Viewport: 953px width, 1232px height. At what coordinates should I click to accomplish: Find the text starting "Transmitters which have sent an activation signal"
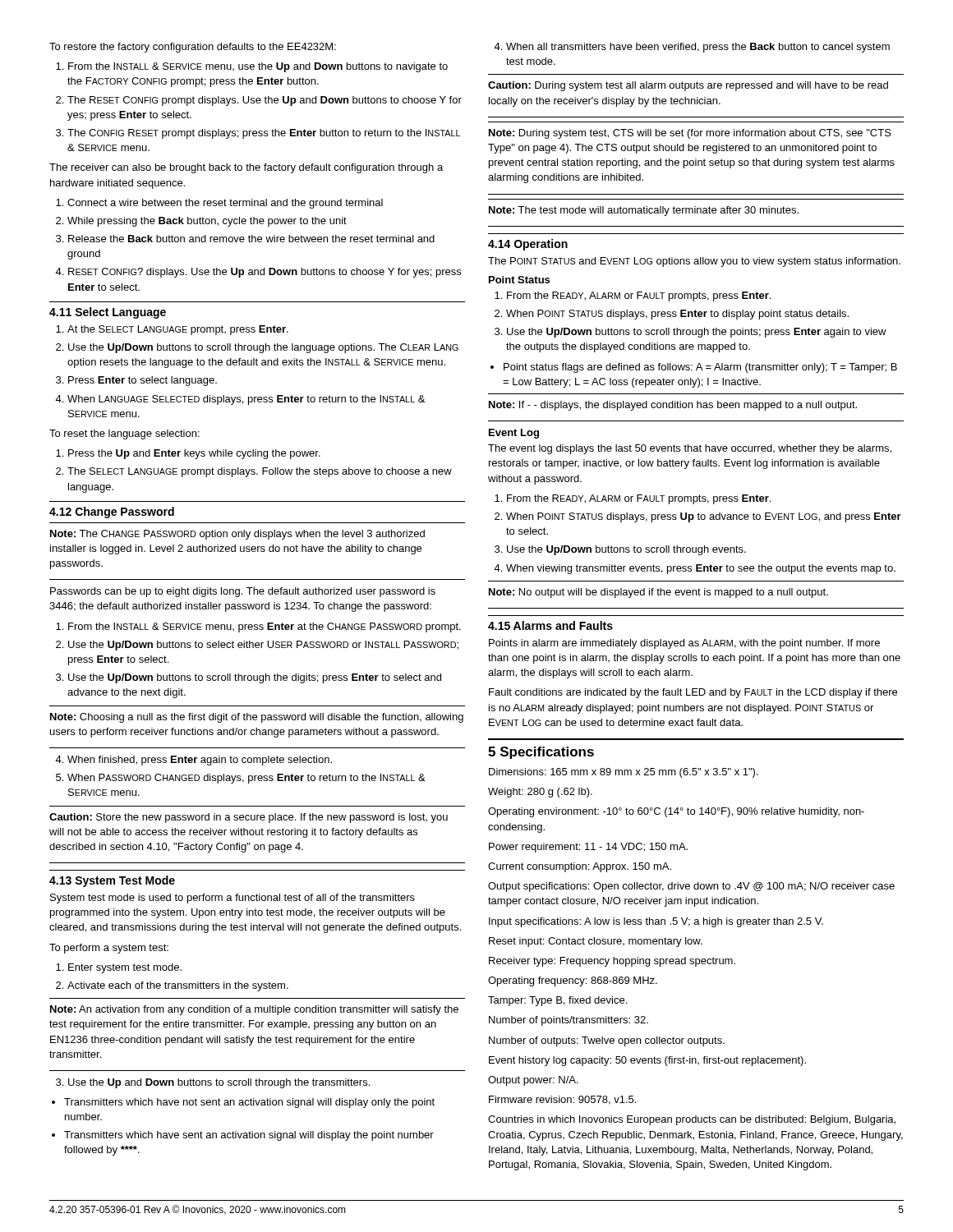[265, 1142]
